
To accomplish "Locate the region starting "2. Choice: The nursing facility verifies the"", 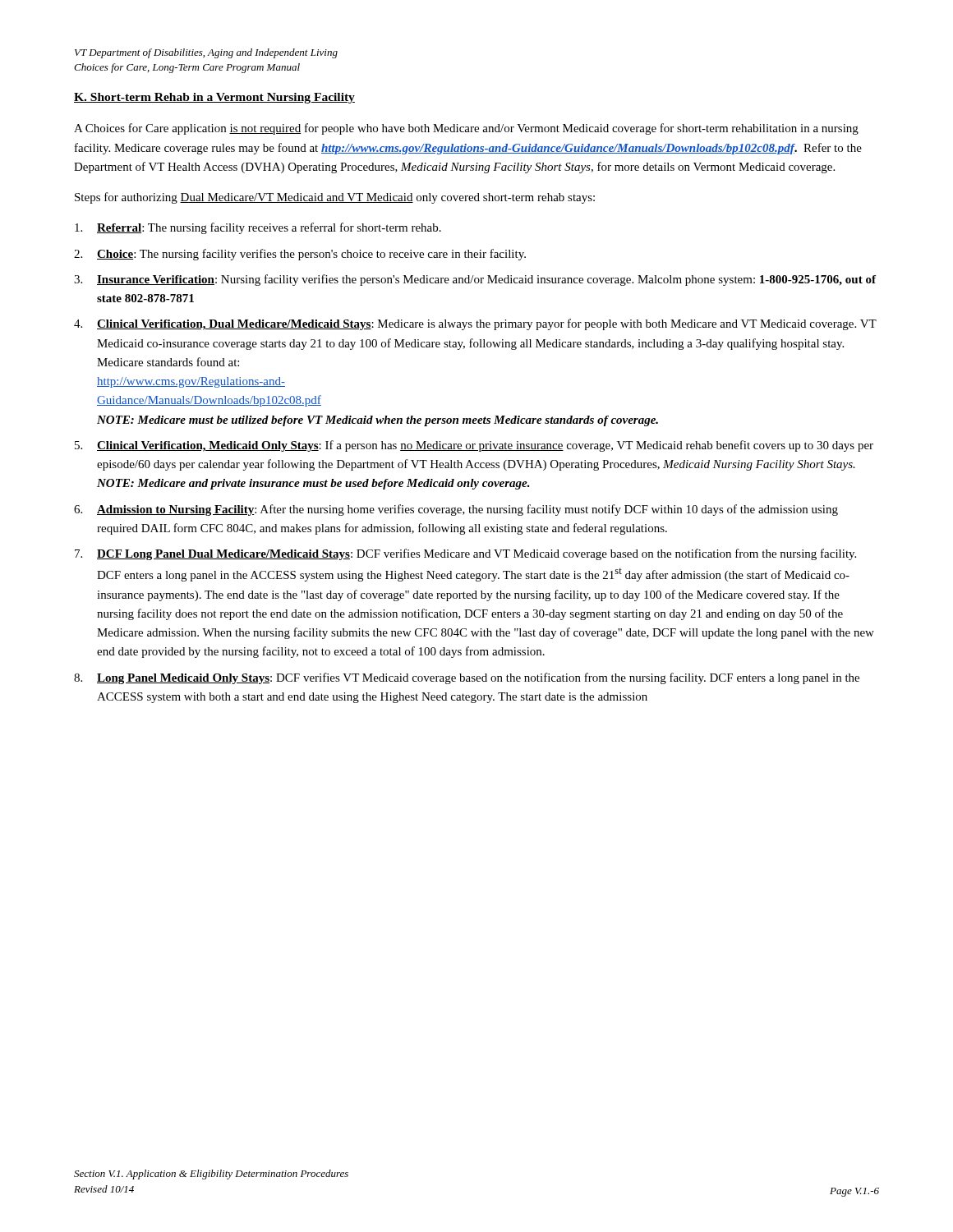I will click(476, 254).
